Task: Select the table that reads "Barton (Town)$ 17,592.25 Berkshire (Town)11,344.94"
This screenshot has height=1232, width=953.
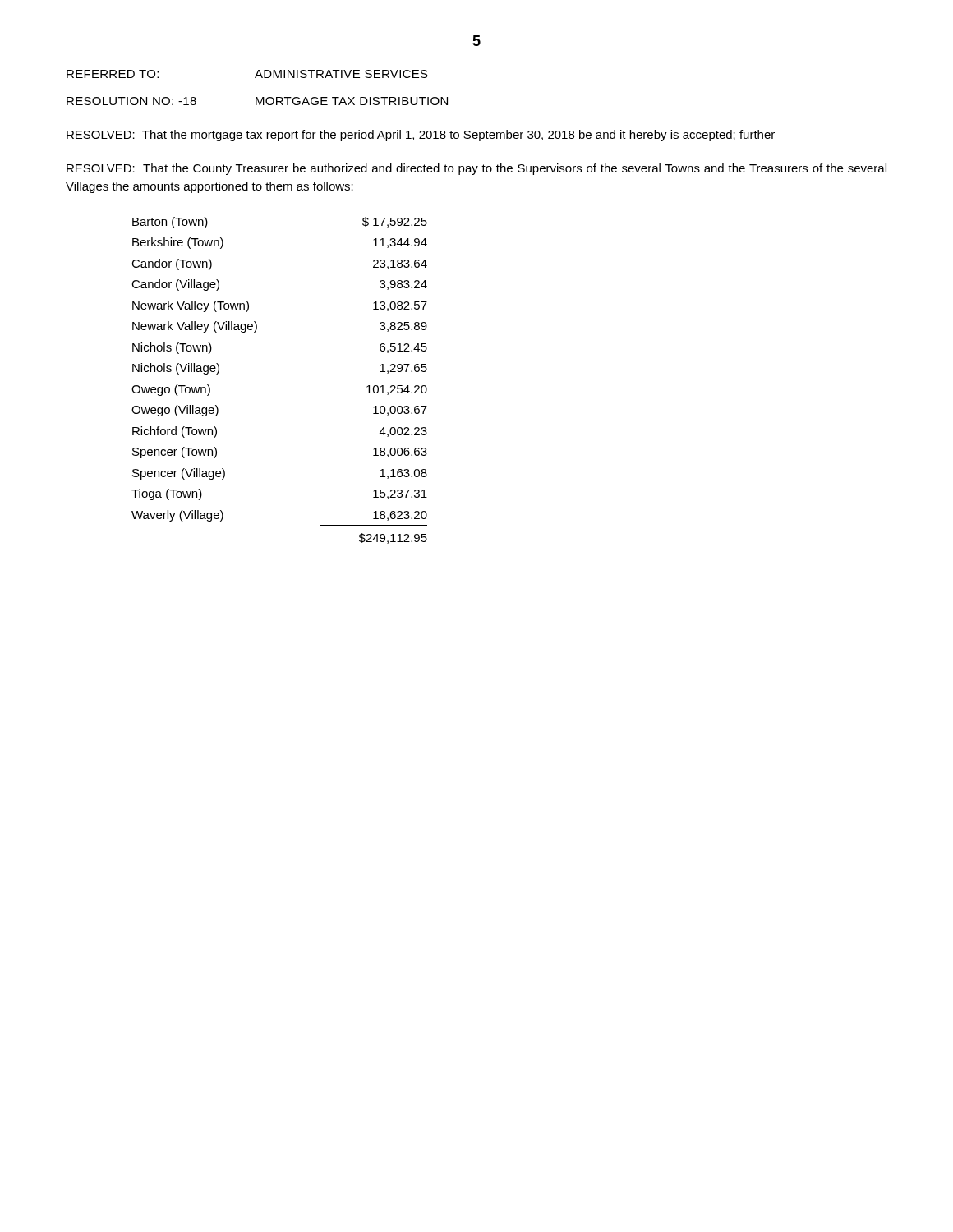Action: (x=509, y=379)
